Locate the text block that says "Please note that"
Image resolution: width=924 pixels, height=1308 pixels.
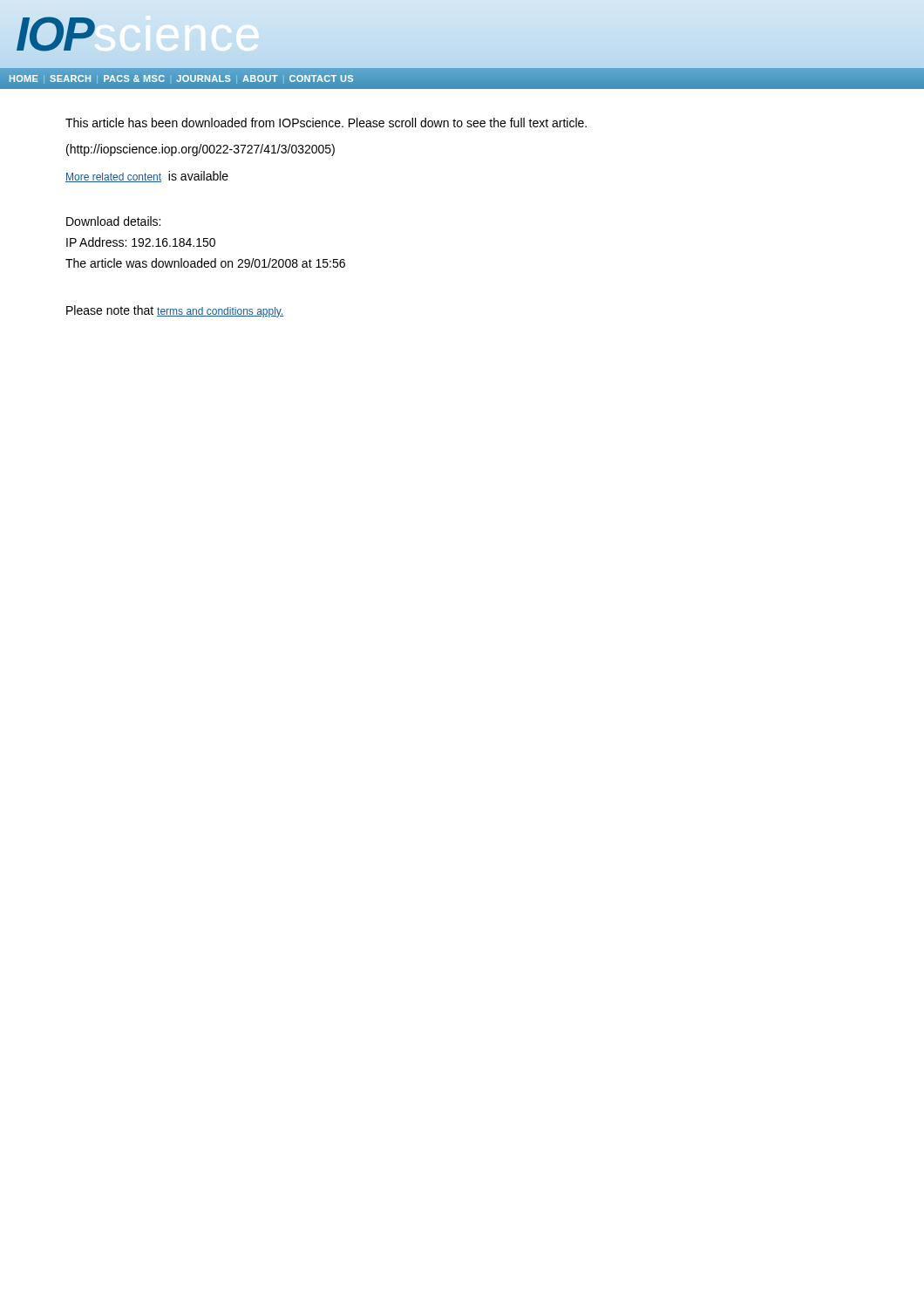(174, 310)
